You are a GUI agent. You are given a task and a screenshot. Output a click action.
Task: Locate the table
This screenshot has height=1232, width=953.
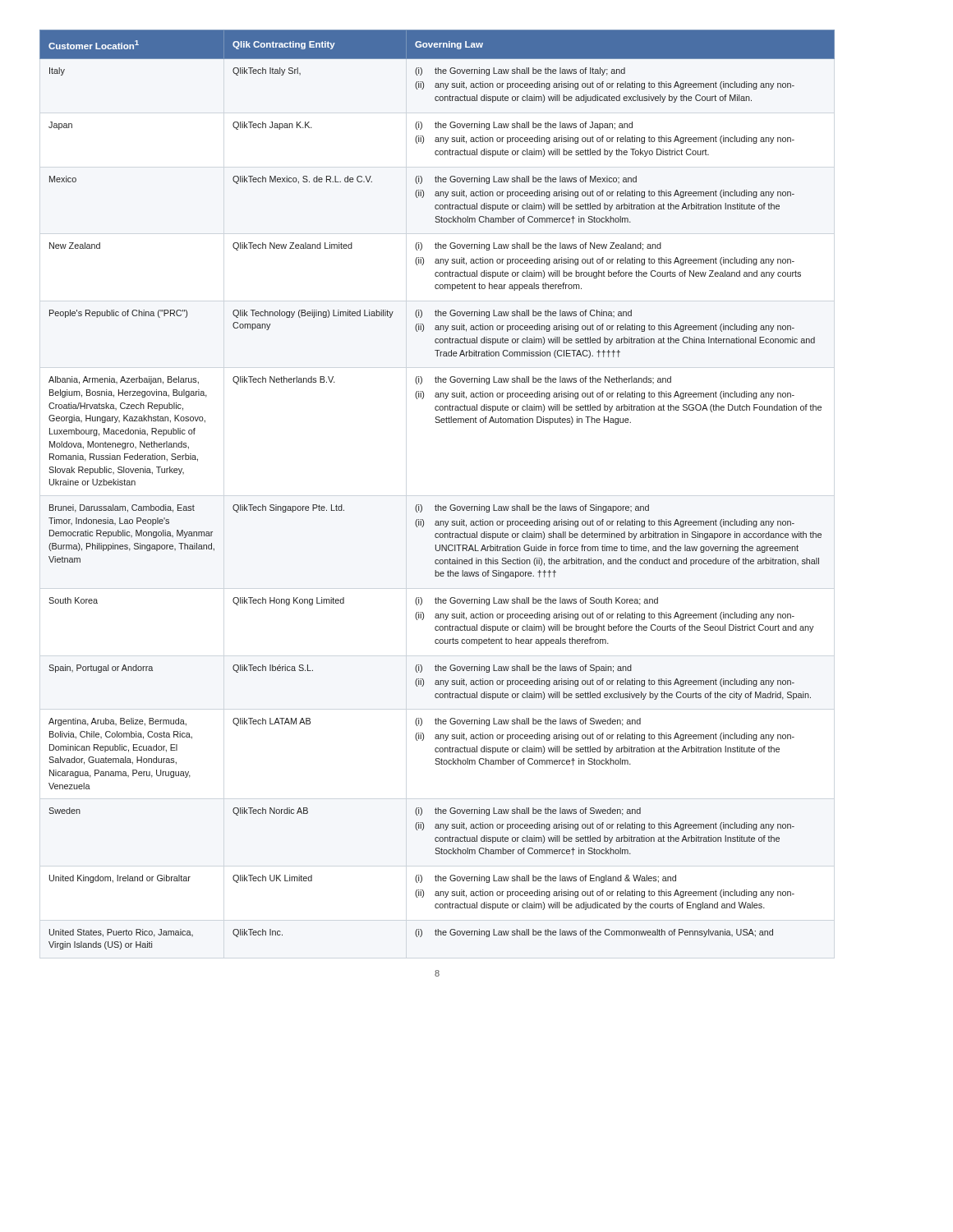click(437, 494)
